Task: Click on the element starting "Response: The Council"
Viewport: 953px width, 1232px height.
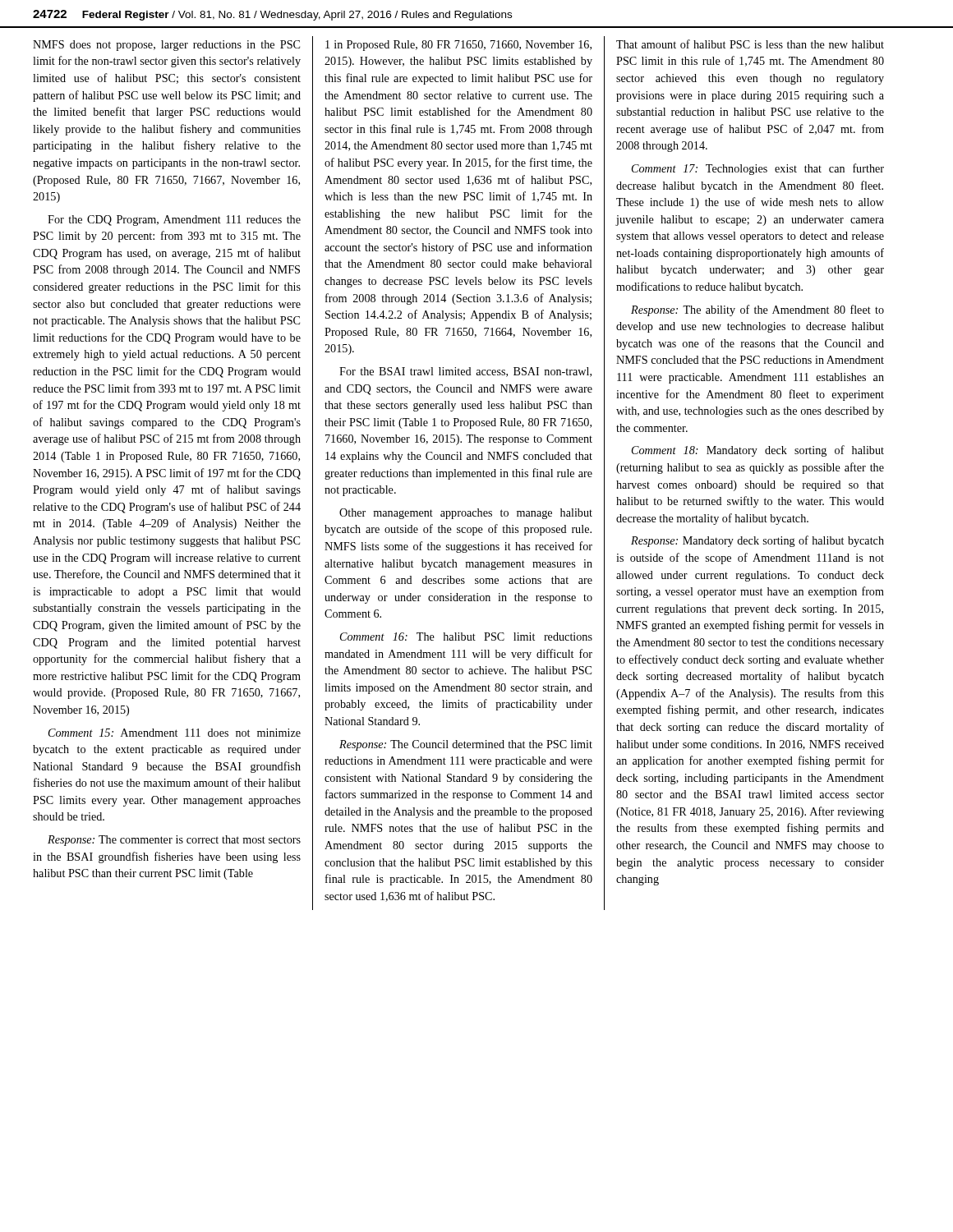Action: click(x=458, y=820)
